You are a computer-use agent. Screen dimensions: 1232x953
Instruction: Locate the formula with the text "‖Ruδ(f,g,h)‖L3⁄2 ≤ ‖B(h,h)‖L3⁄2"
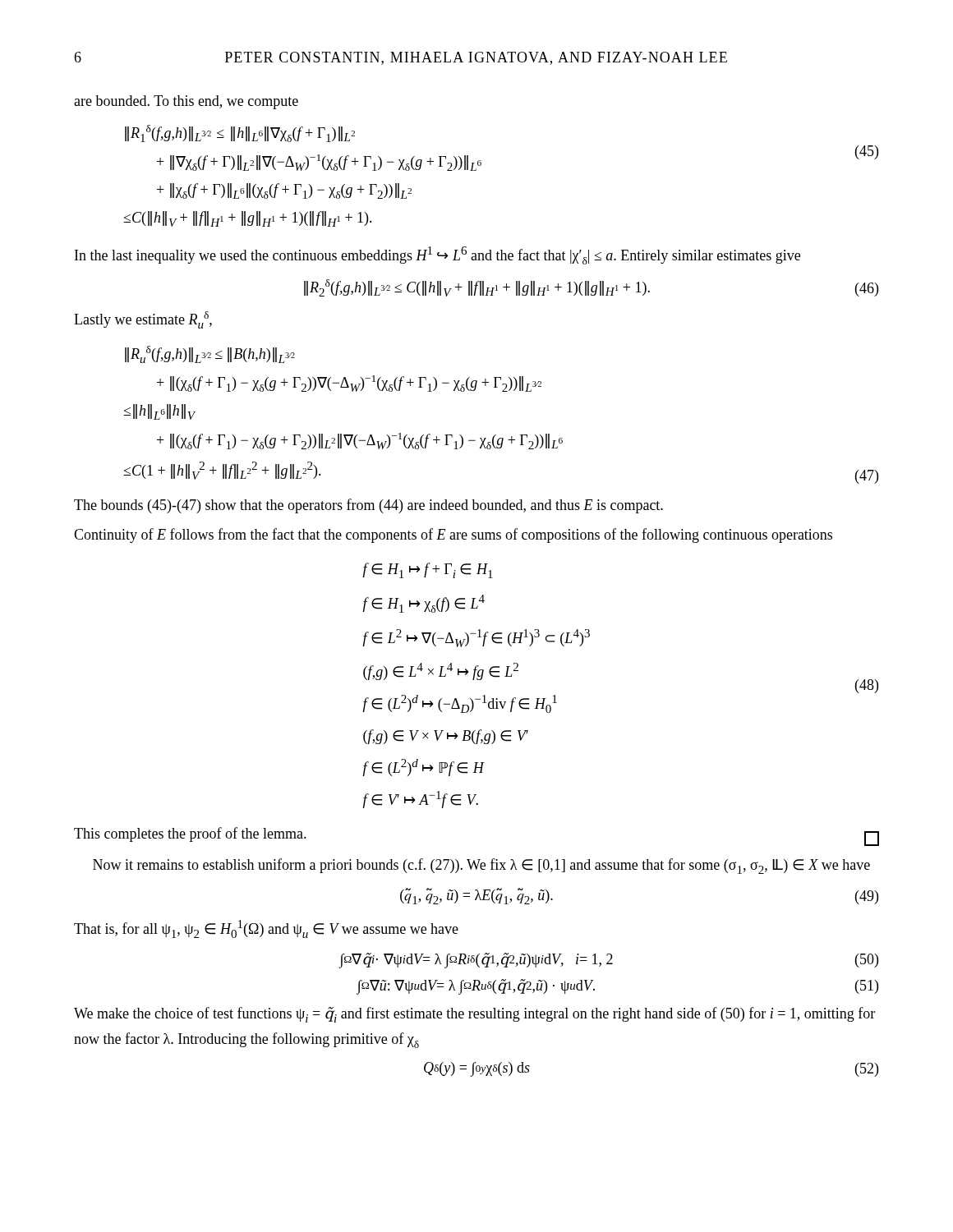(x=210, y=354)
